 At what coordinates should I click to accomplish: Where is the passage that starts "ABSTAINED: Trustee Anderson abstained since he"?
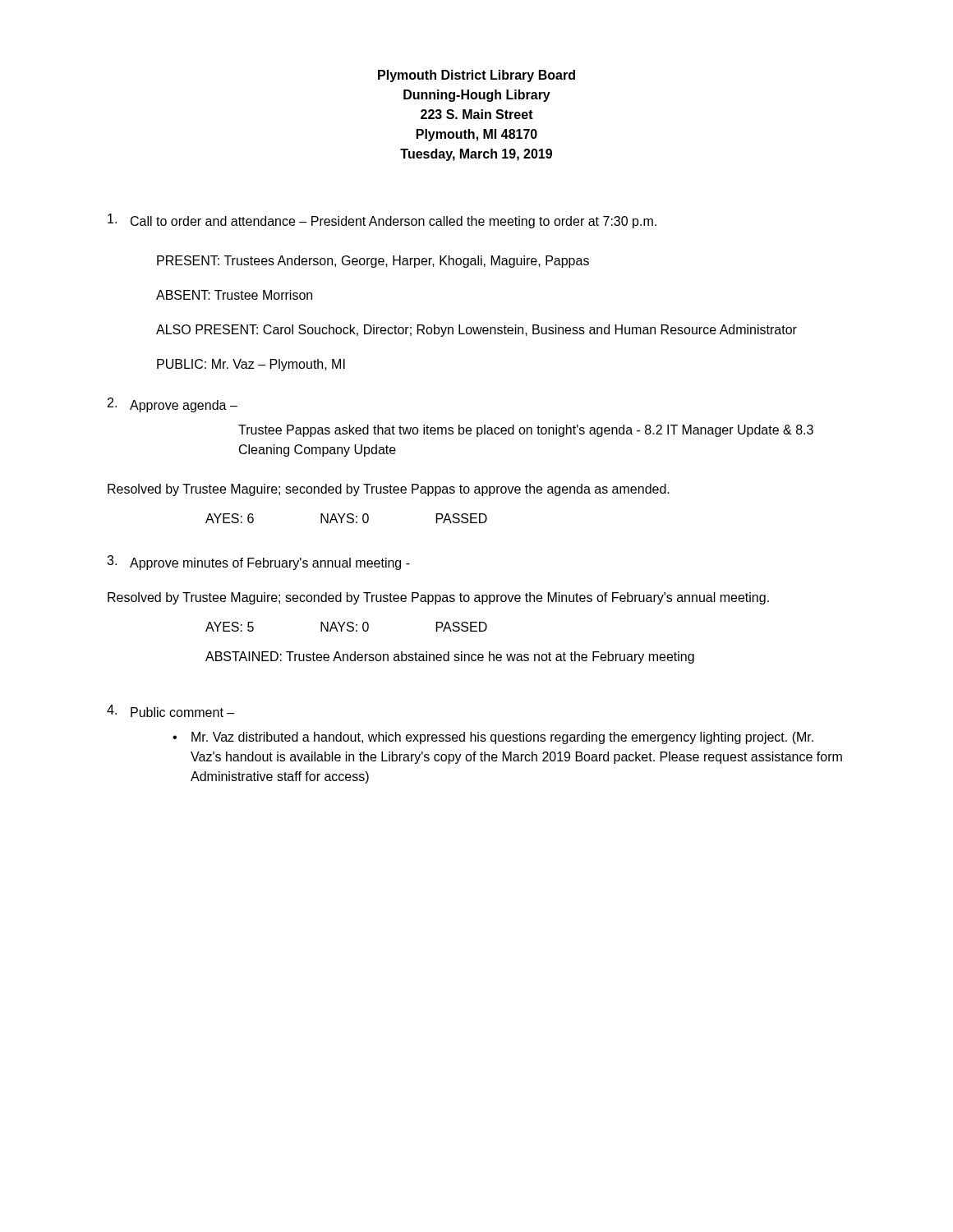click(x=450, y=657)
